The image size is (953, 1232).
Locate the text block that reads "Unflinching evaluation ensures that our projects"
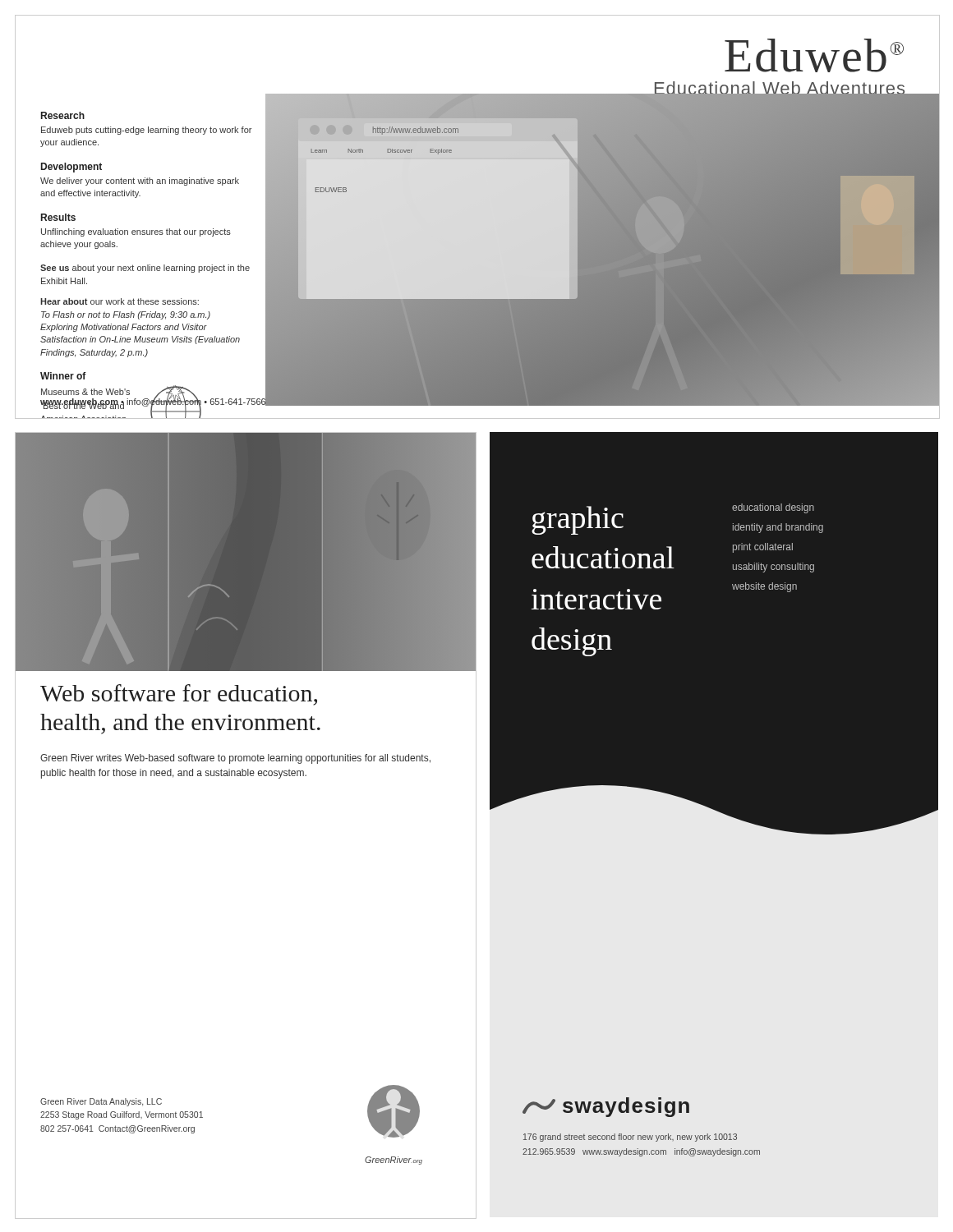tap(147, 238)
